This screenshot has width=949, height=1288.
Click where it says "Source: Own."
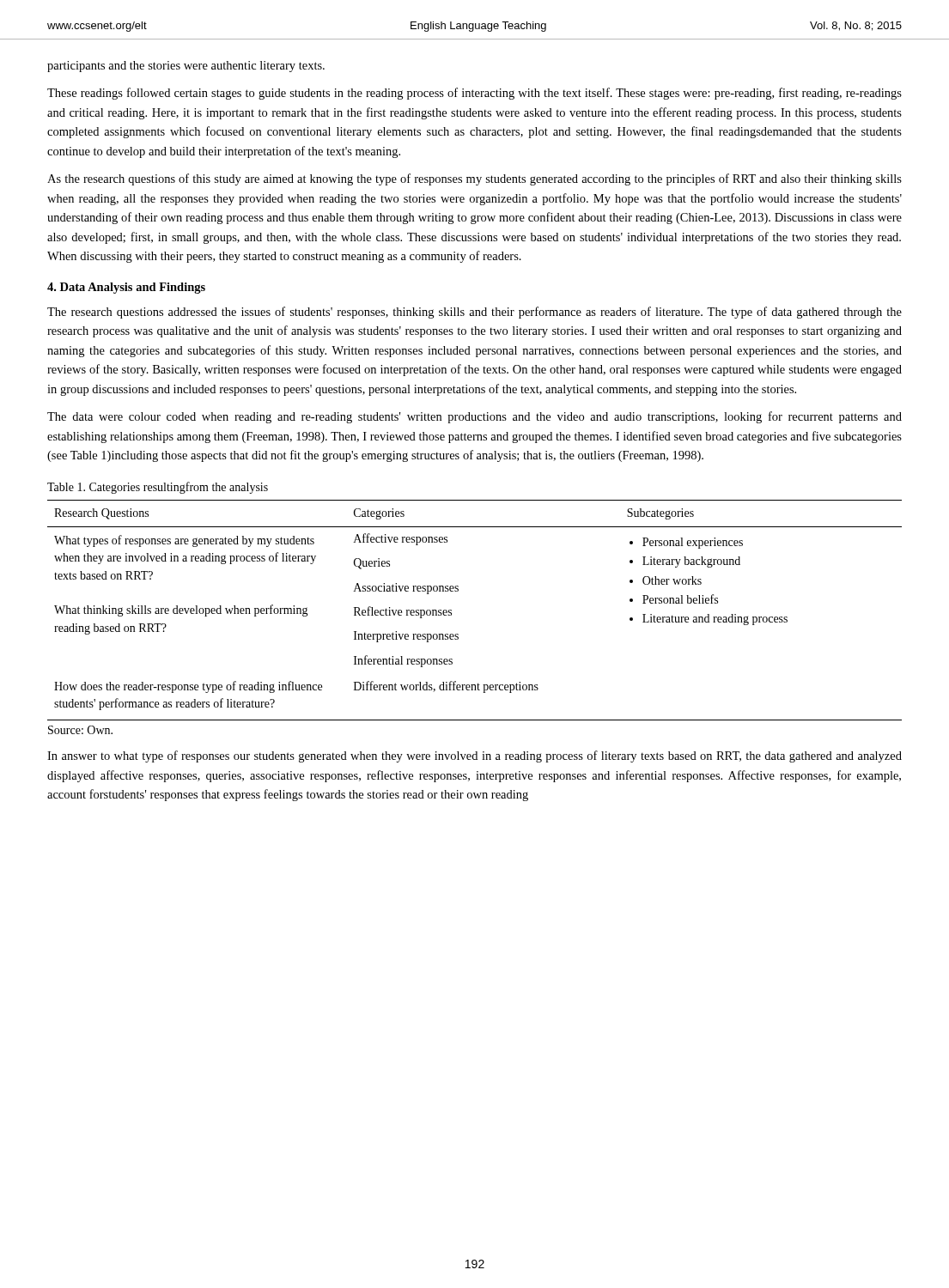(80, 731)
